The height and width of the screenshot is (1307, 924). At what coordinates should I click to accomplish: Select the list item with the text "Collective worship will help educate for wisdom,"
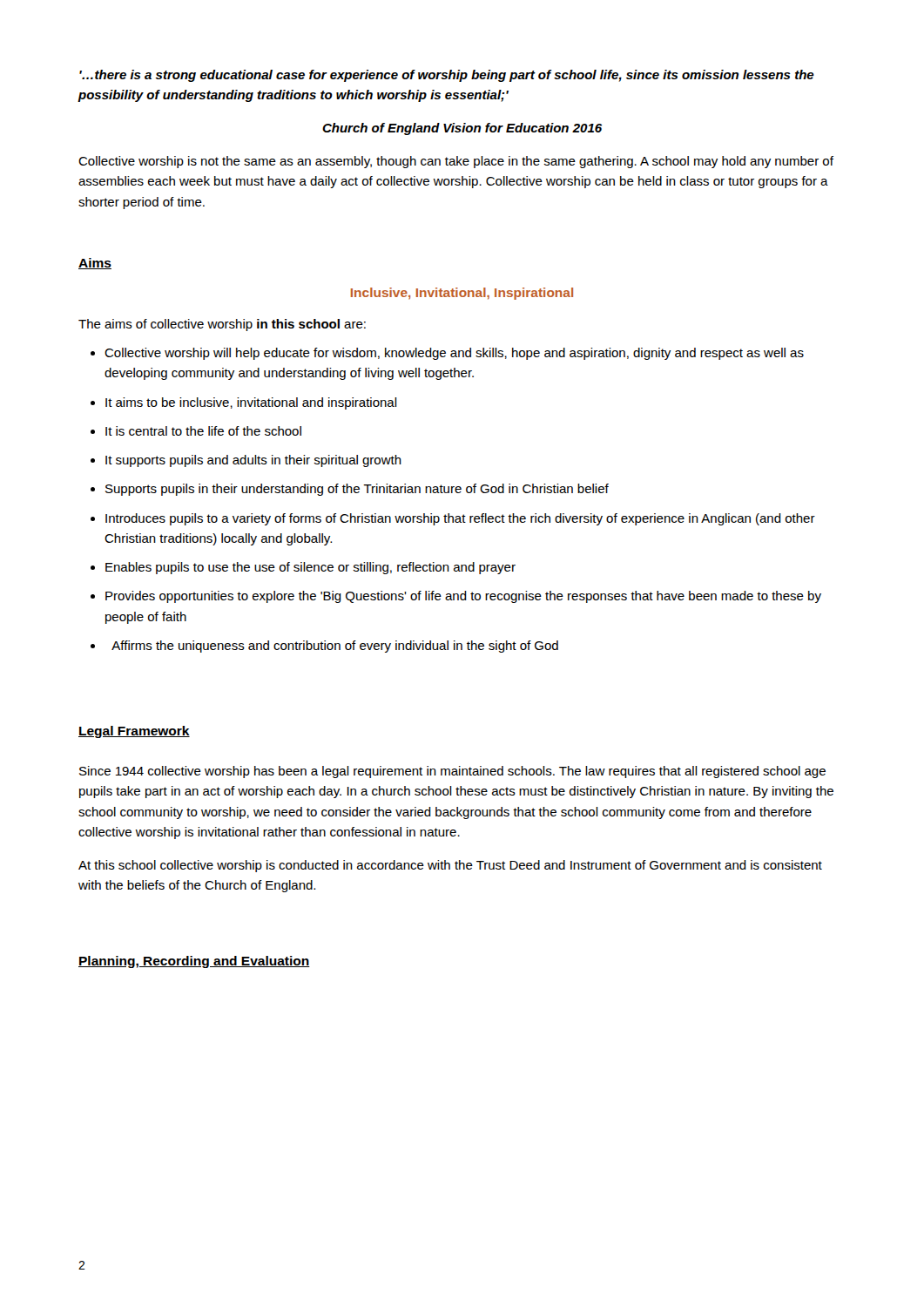[x=462, y=363]
